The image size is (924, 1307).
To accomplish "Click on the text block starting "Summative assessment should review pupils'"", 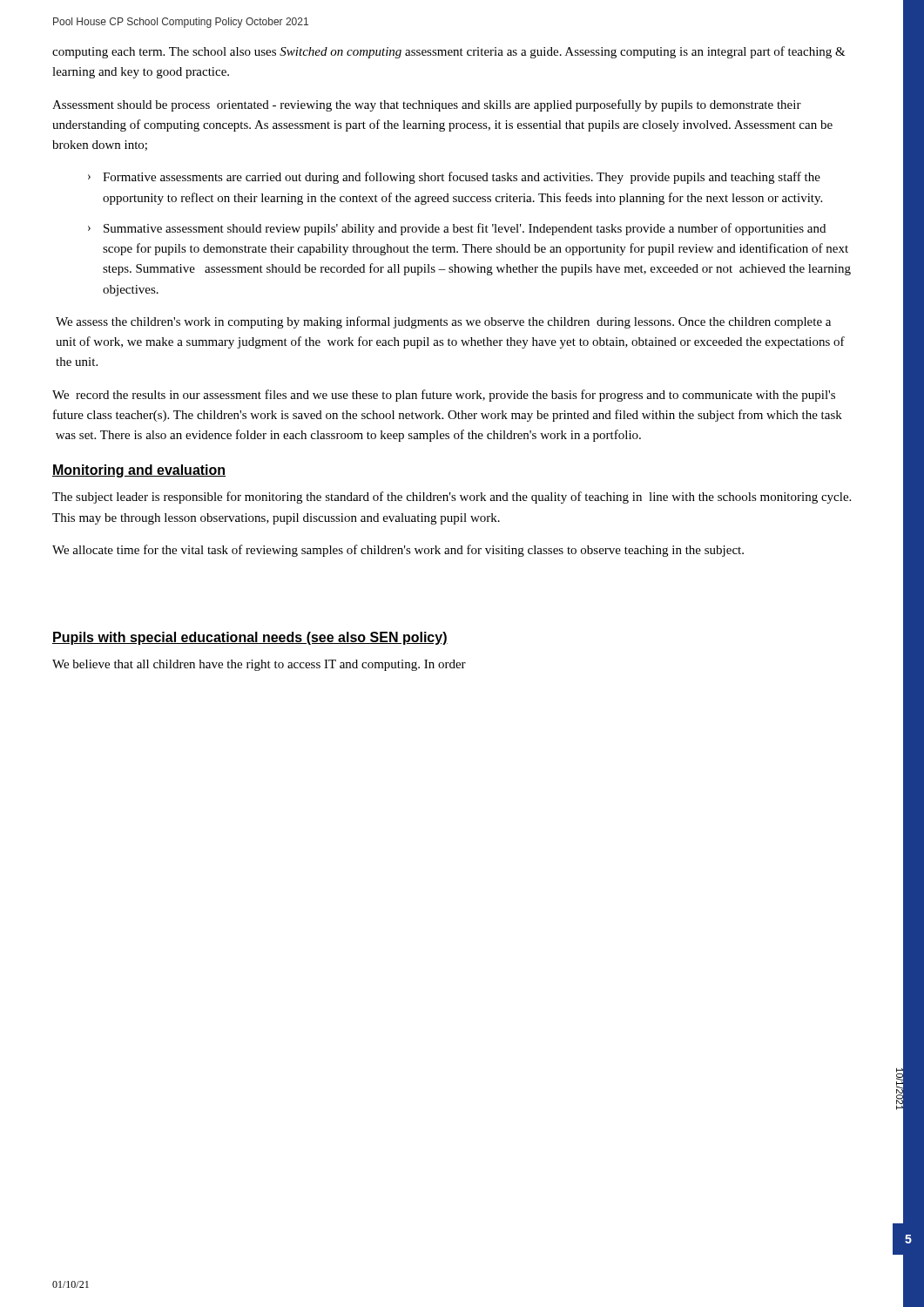I will click(477, 258).
